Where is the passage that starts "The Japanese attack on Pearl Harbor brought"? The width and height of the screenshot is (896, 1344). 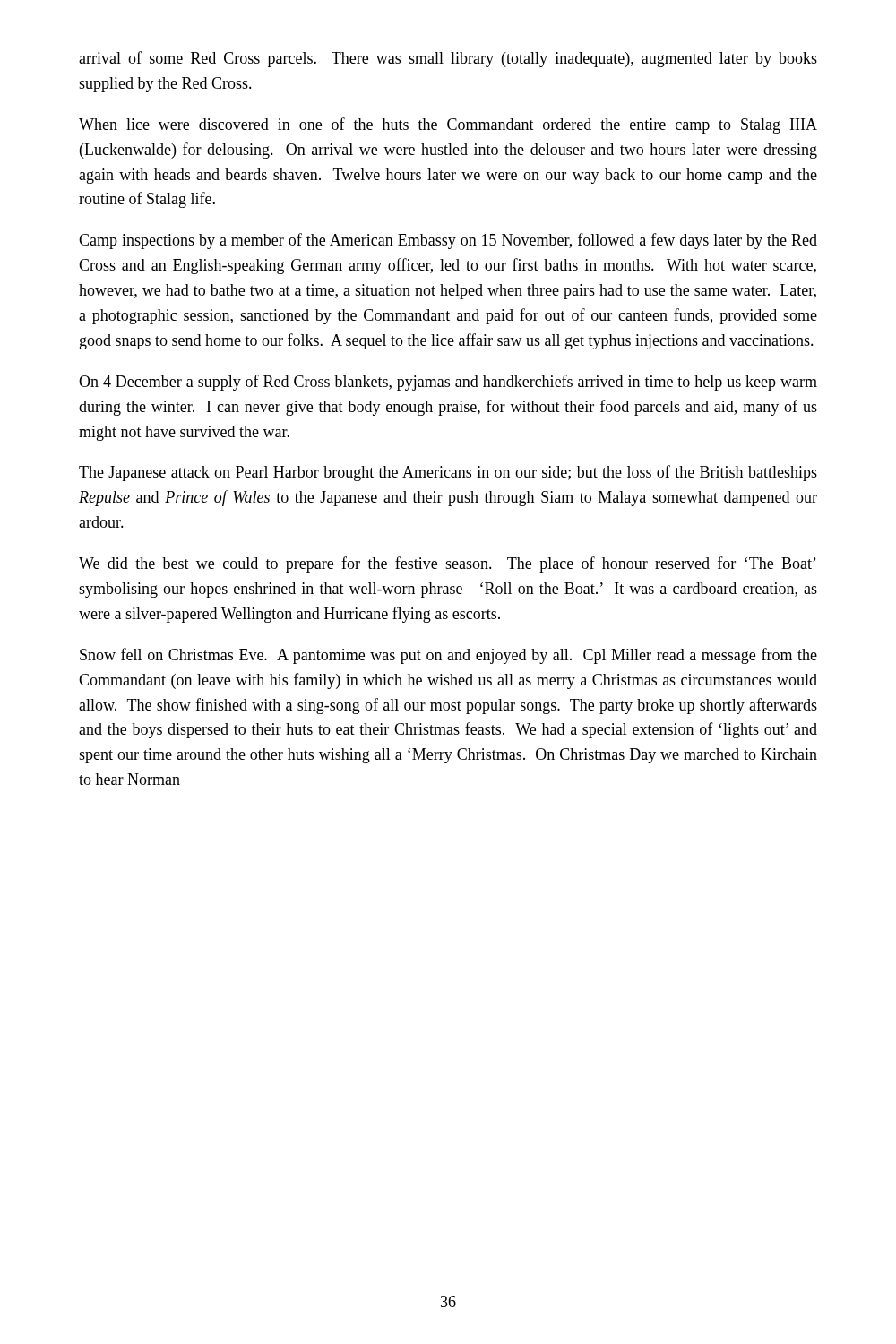click(448, 498)
